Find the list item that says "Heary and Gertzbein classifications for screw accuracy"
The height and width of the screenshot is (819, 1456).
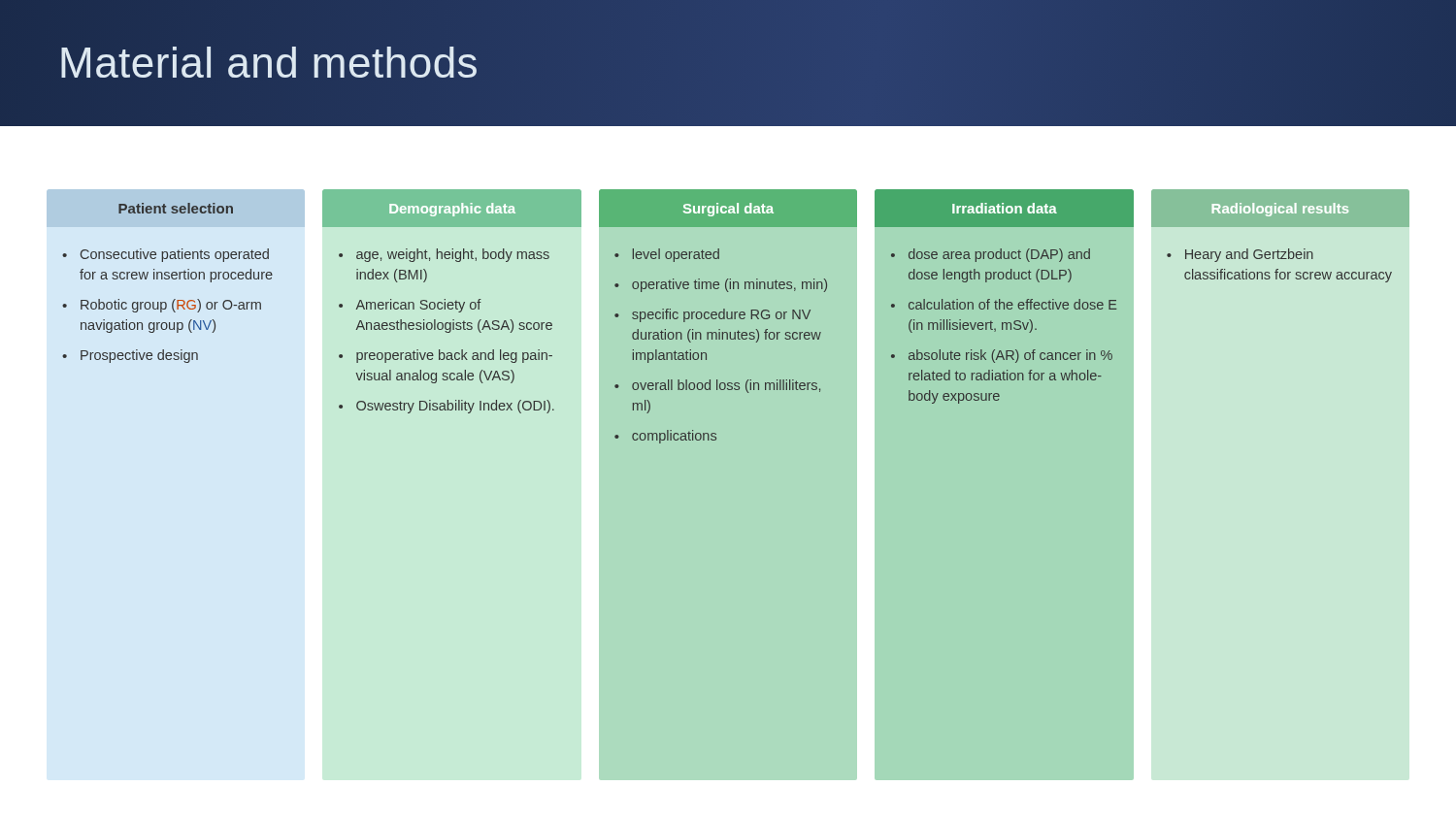click(x=1288, y=264)
